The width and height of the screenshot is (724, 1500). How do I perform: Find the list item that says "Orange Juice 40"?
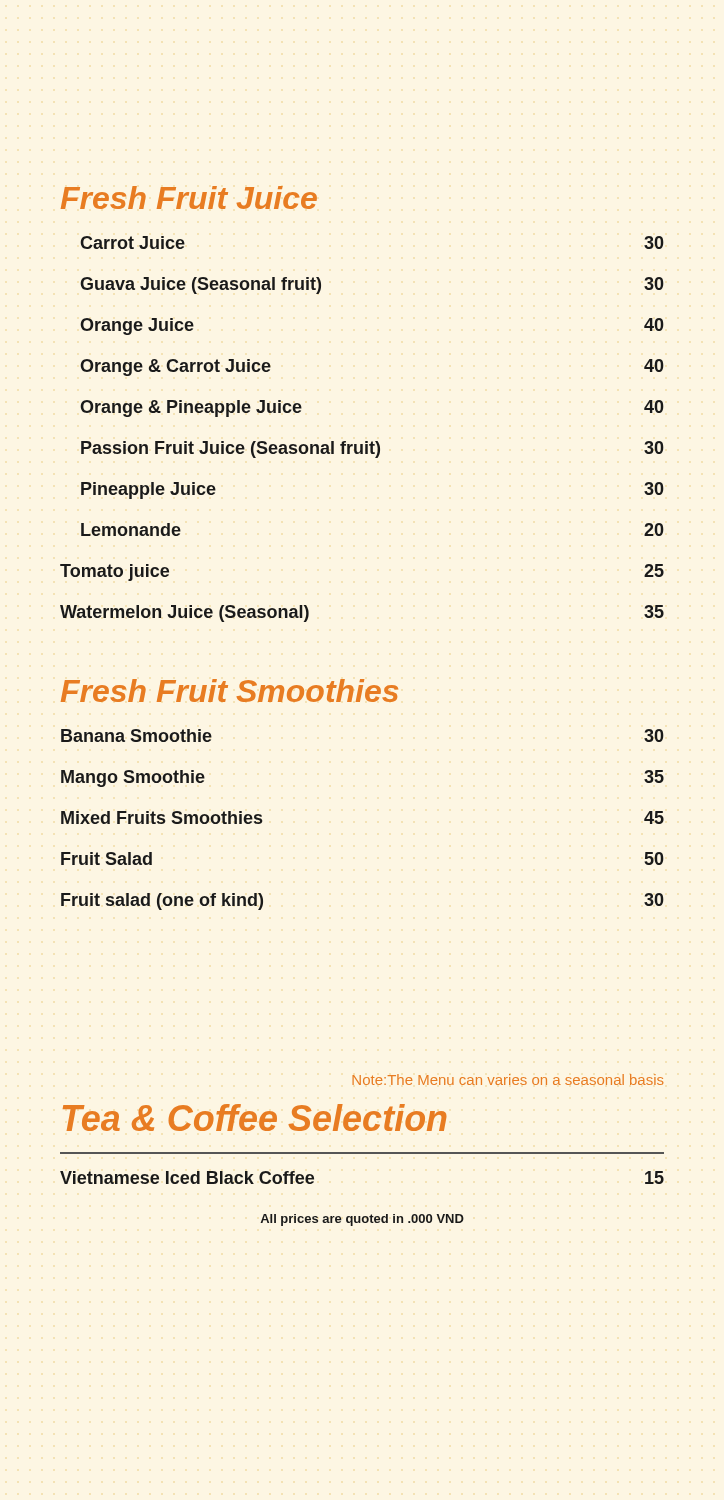pyautogui.click(x=138, y=326)
